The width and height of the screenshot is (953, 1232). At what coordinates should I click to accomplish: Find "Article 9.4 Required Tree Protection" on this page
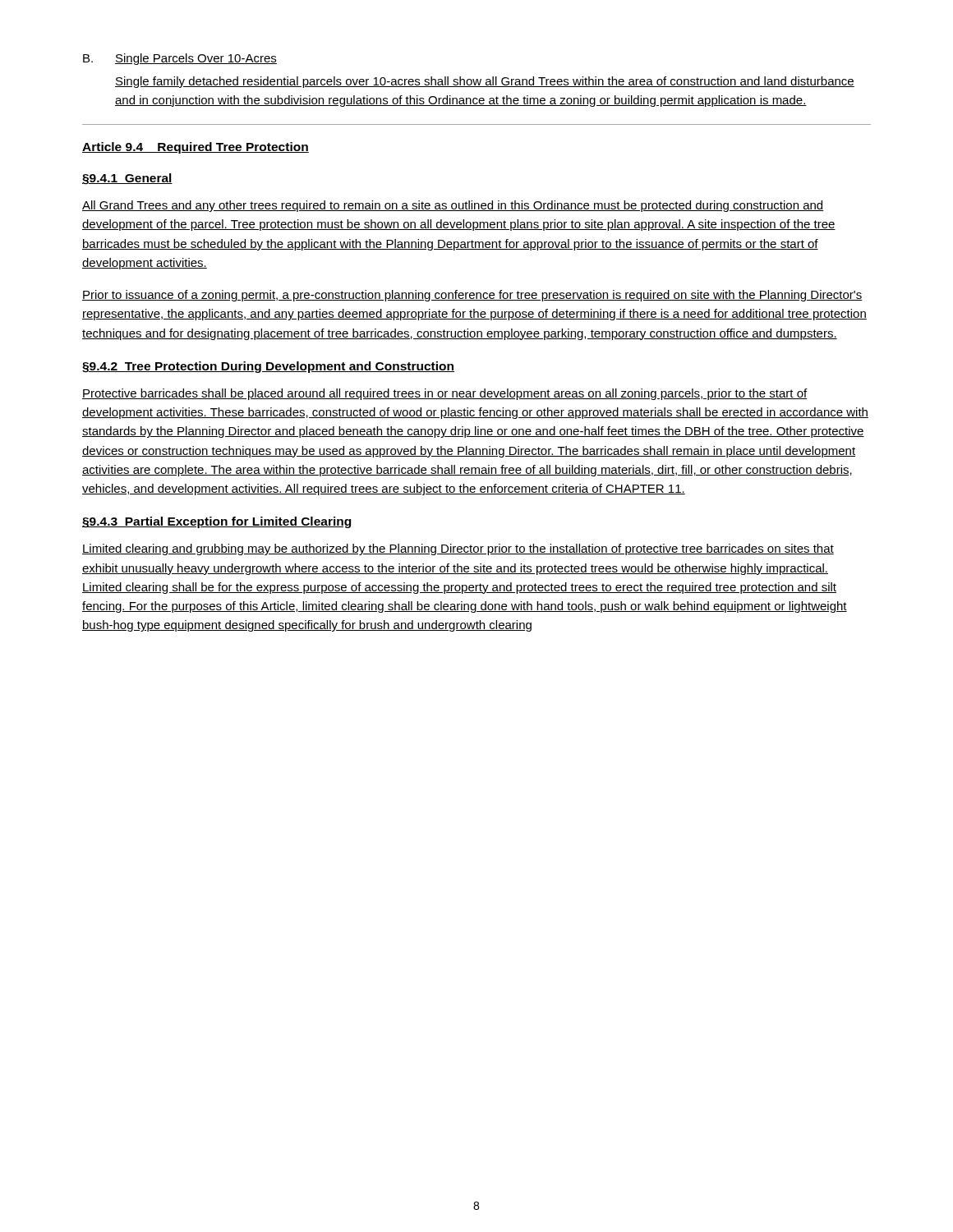pyautogui.click(x=195, y=147)
